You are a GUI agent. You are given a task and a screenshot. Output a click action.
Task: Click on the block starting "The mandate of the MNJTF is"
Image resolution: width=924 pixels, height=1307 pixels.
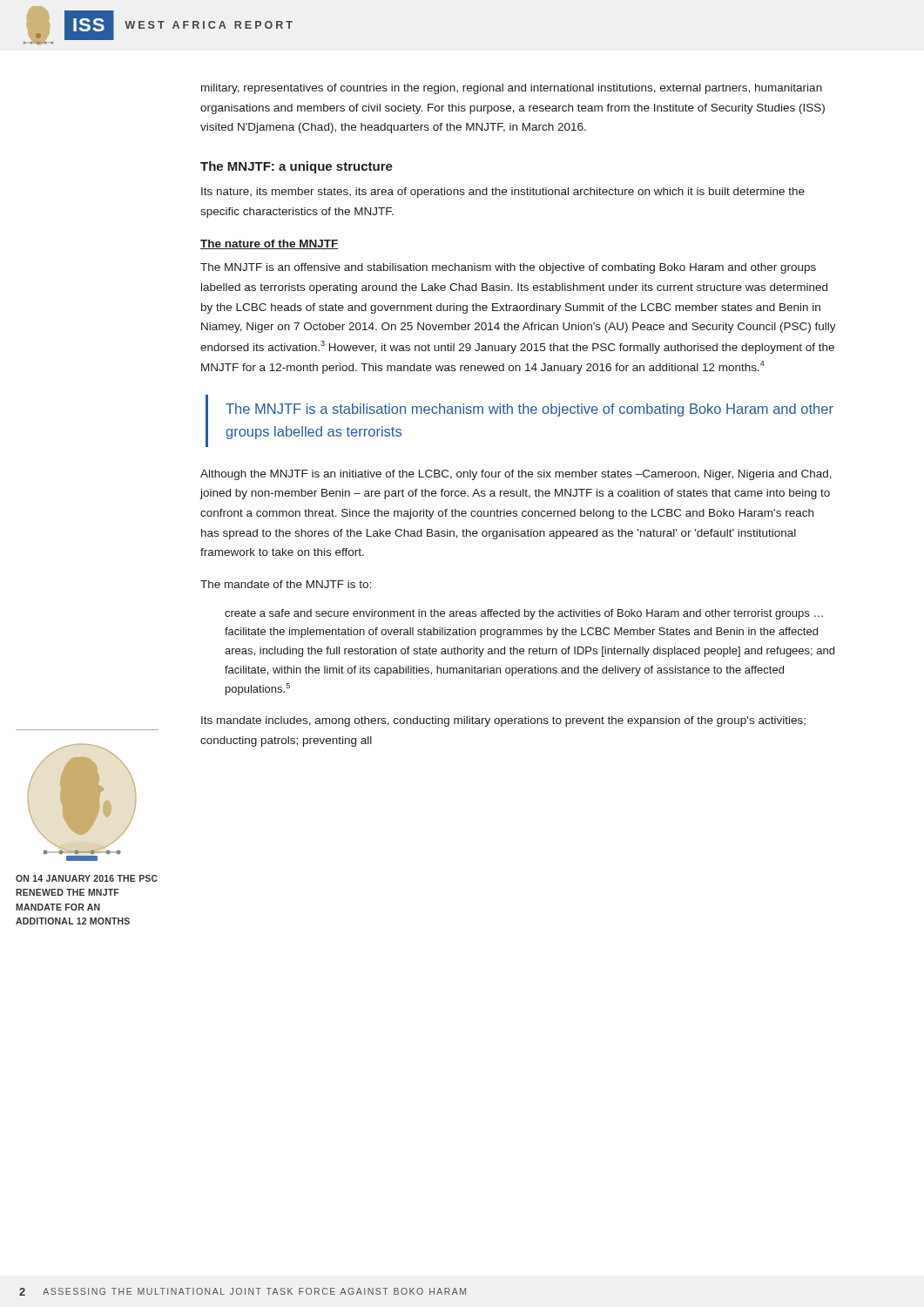286,584
